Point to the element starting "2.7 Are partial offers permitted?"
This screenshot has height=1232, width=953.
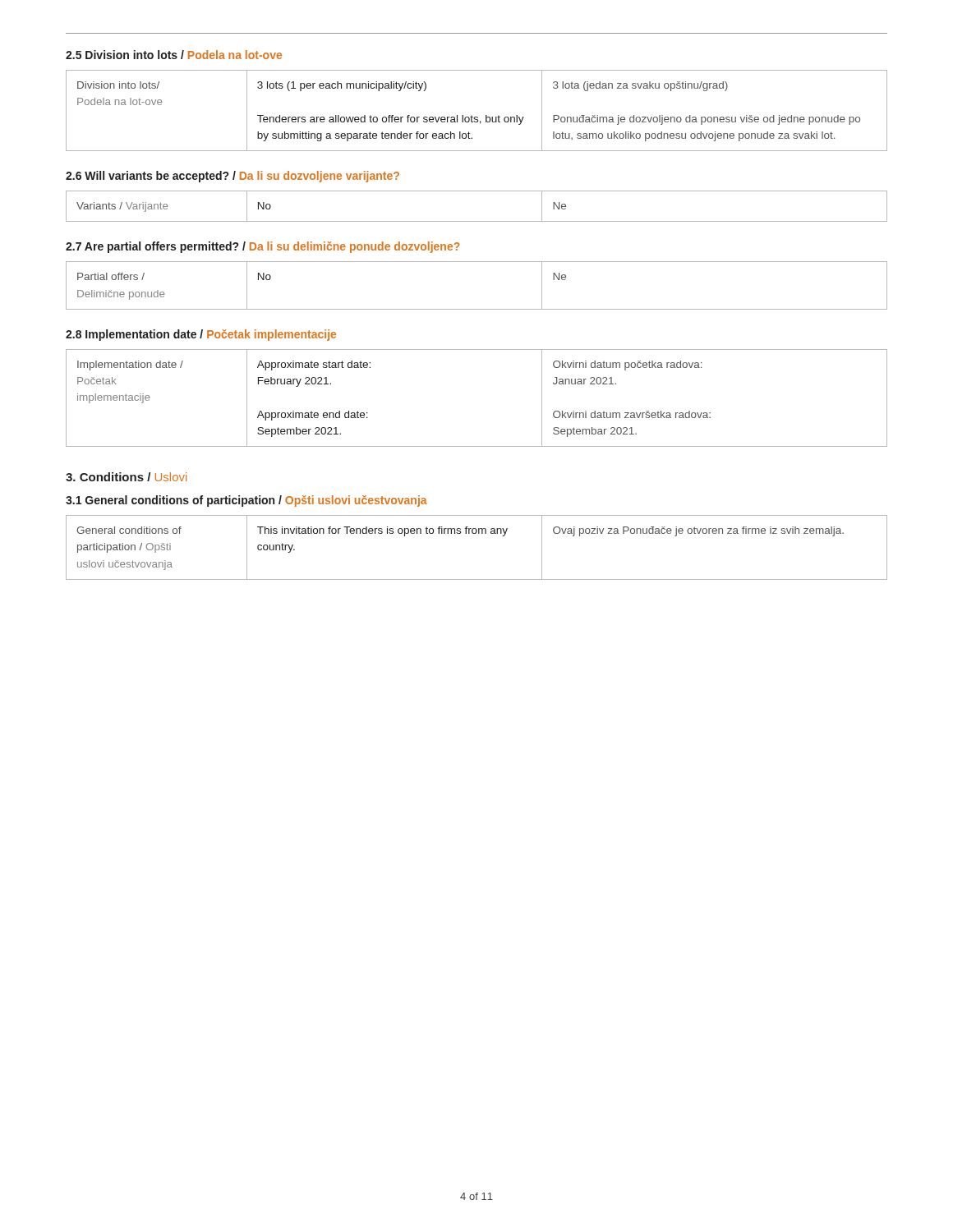pos(263,247)
